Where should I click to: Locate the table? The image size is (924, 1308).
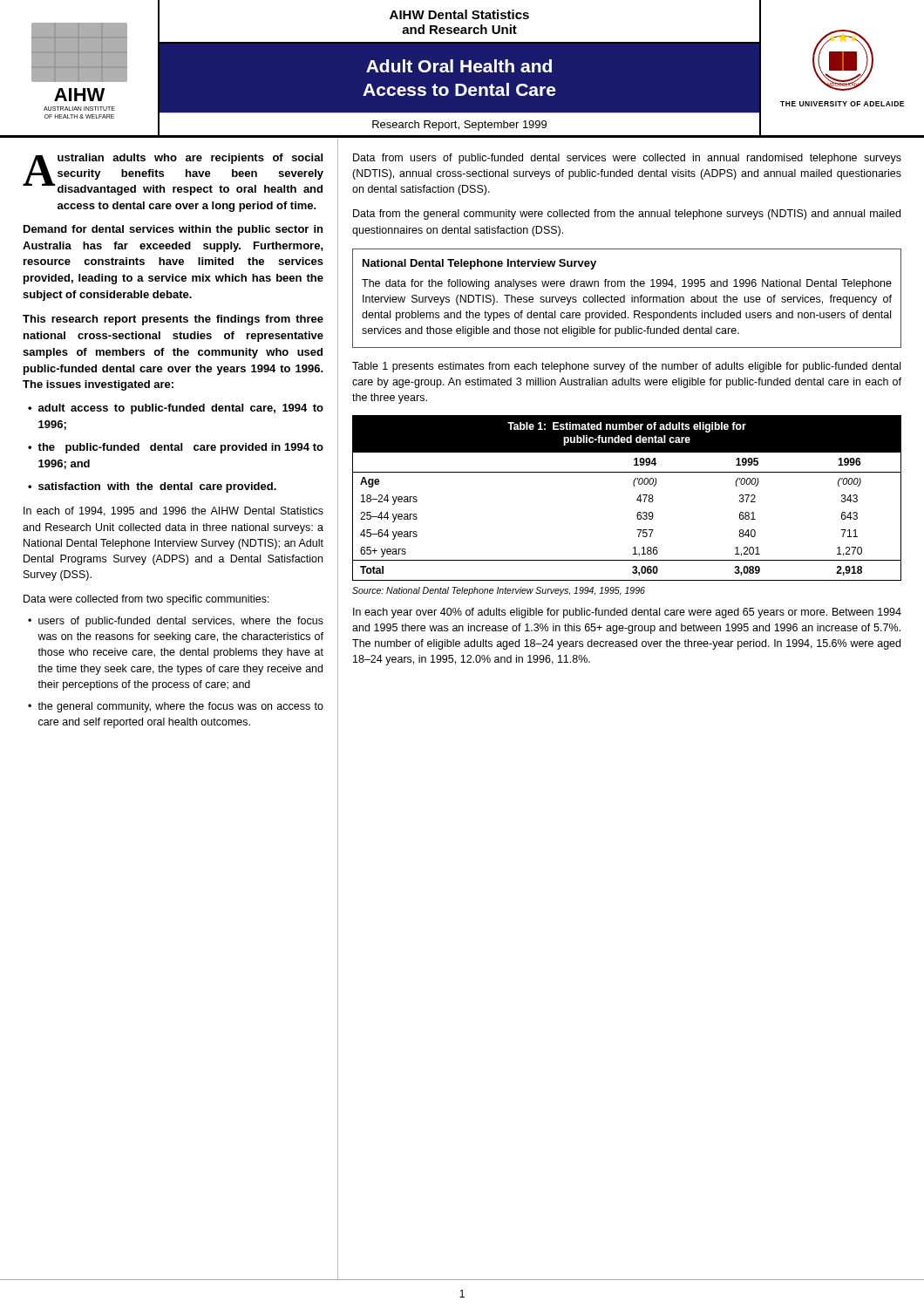[x=627, y=498]
